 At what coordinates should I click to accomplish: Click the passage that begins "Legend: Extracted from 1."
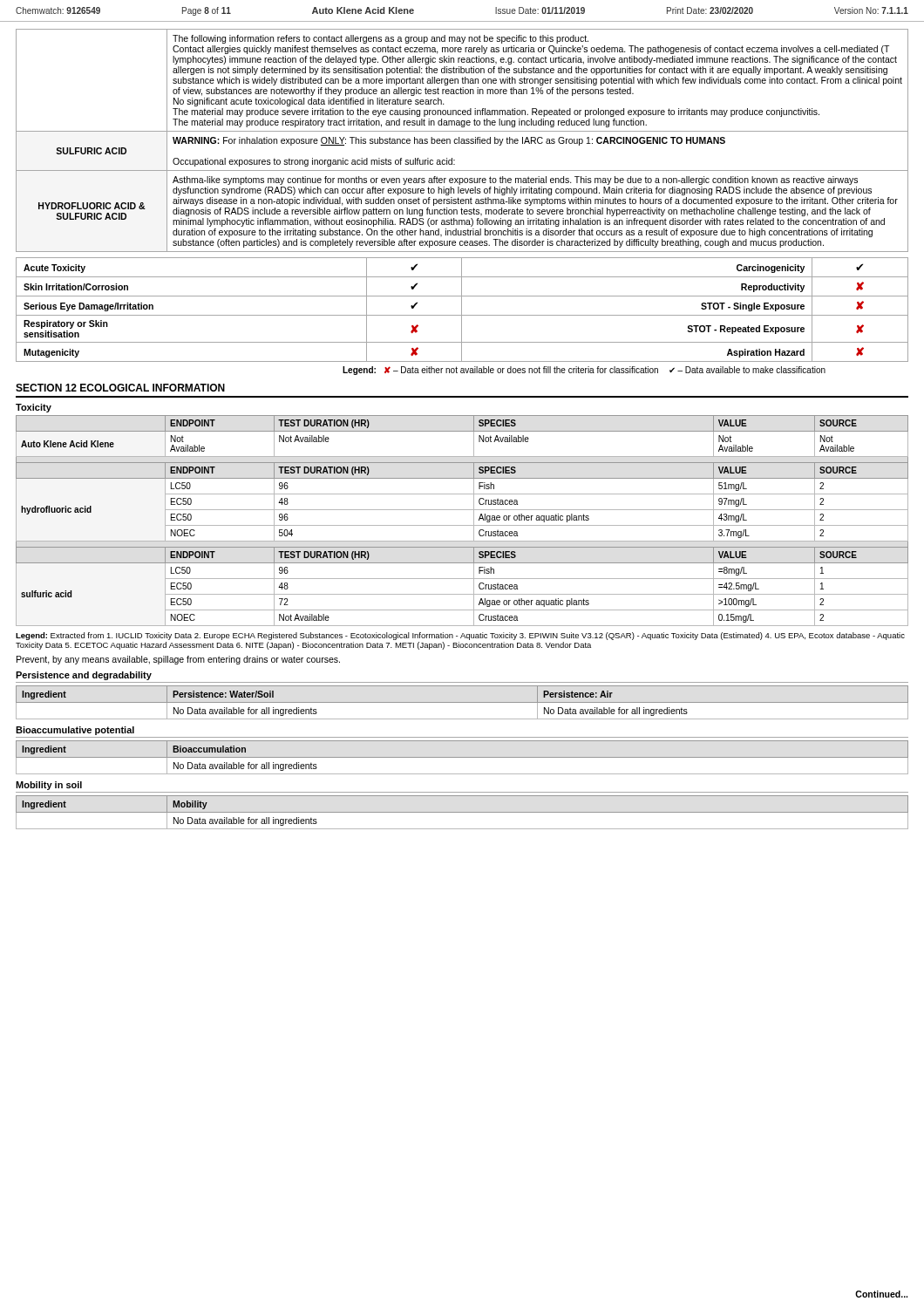[460, 640]
